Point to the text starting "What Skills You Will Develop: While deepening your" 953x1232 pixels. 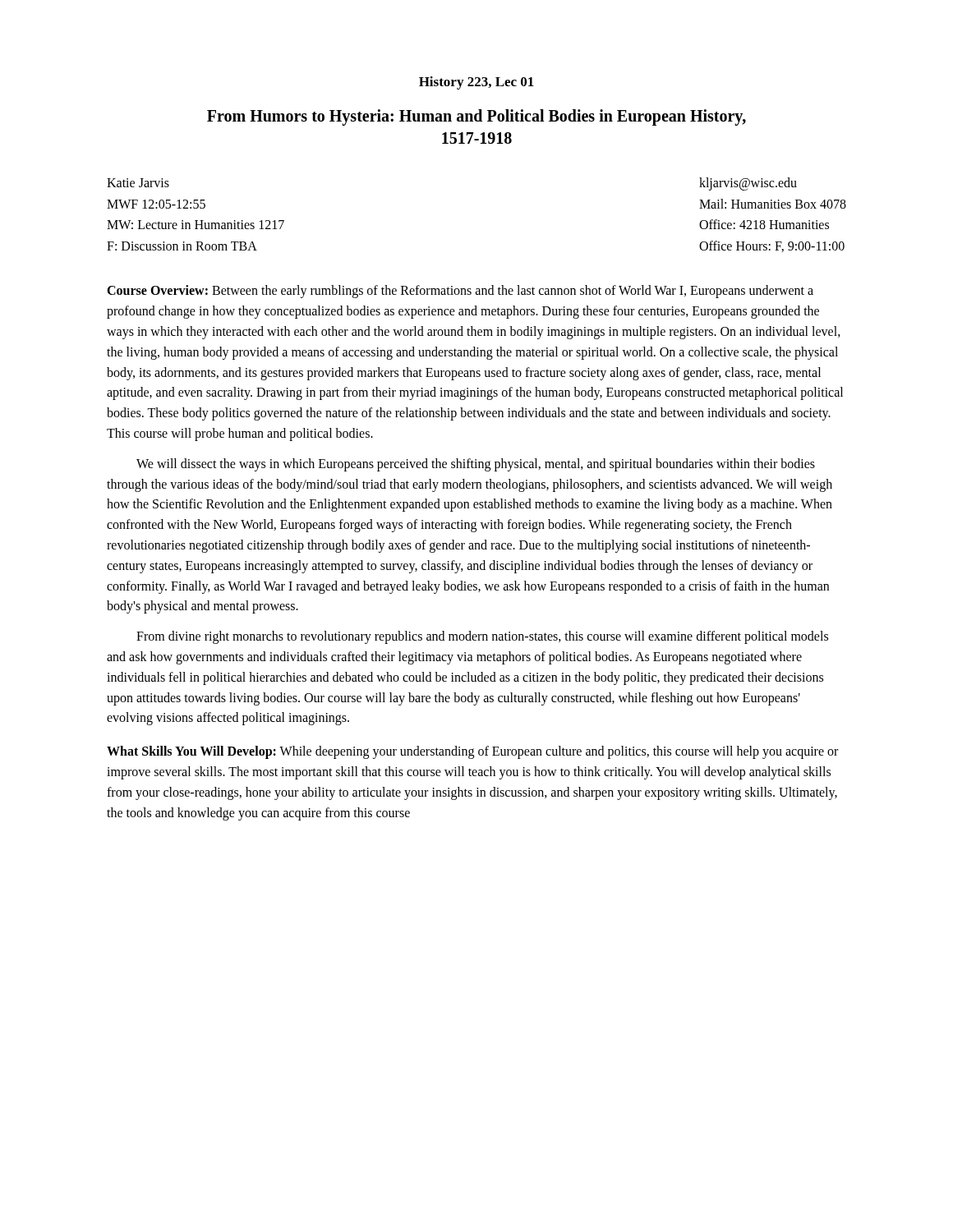(x=476, y=783)
